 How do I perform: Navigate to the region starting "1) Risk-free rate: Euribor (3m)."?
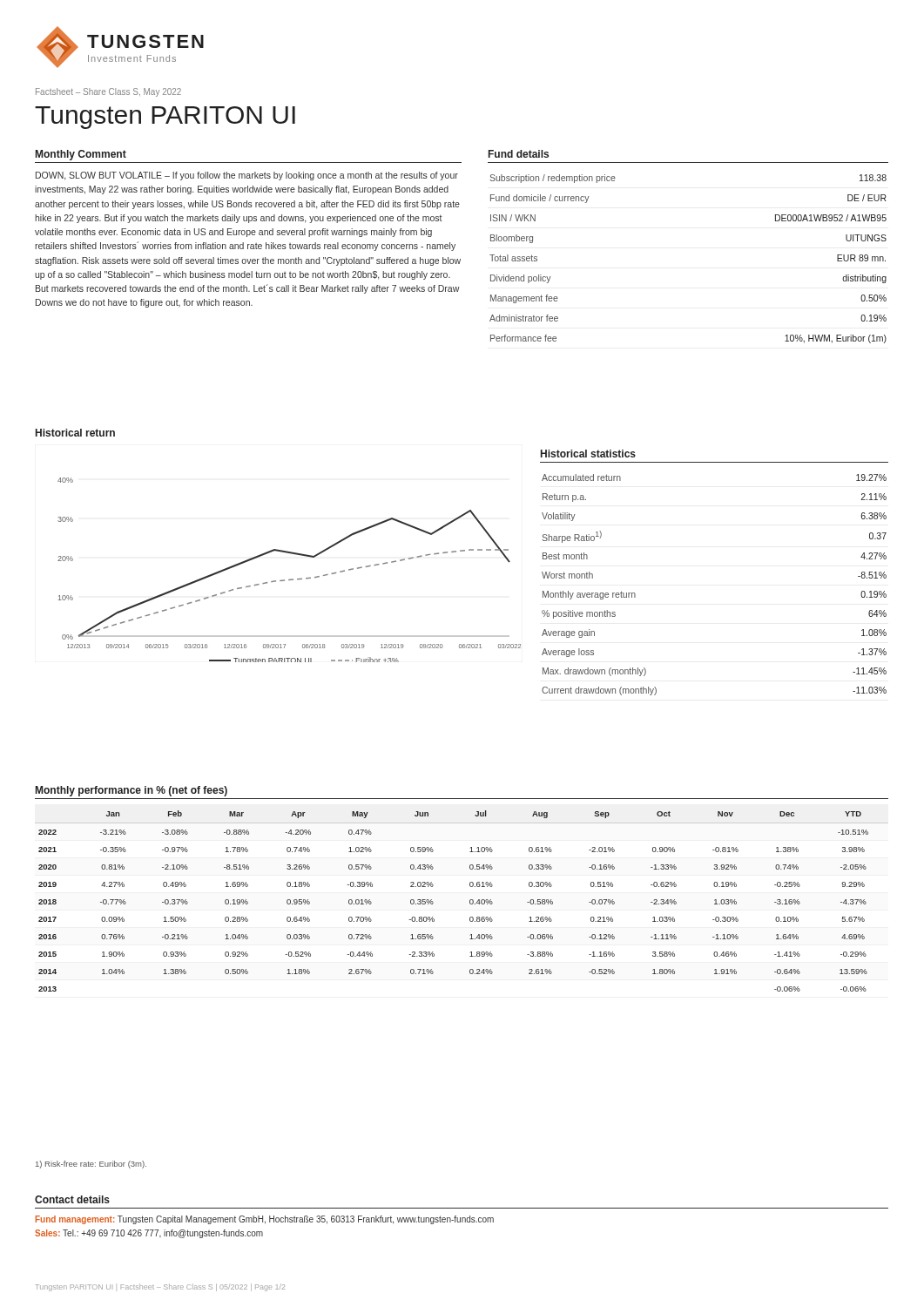coord(91,1164)
